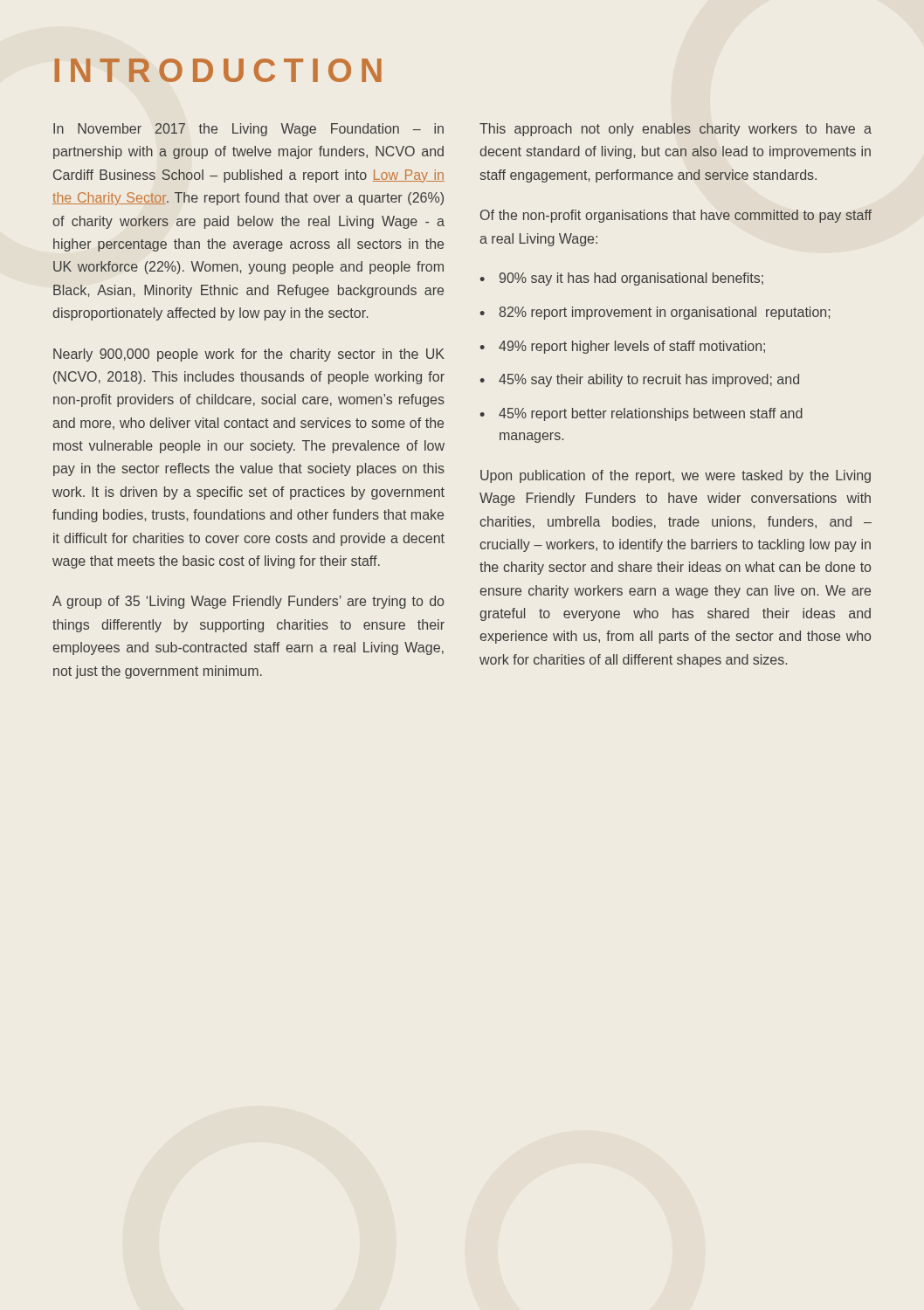This screenshot has height=1310, width=924.
Task: Click on the element starting "A group of 35 ‘Living Wage Friendly Funders’"
Action: tap(248, 636)
